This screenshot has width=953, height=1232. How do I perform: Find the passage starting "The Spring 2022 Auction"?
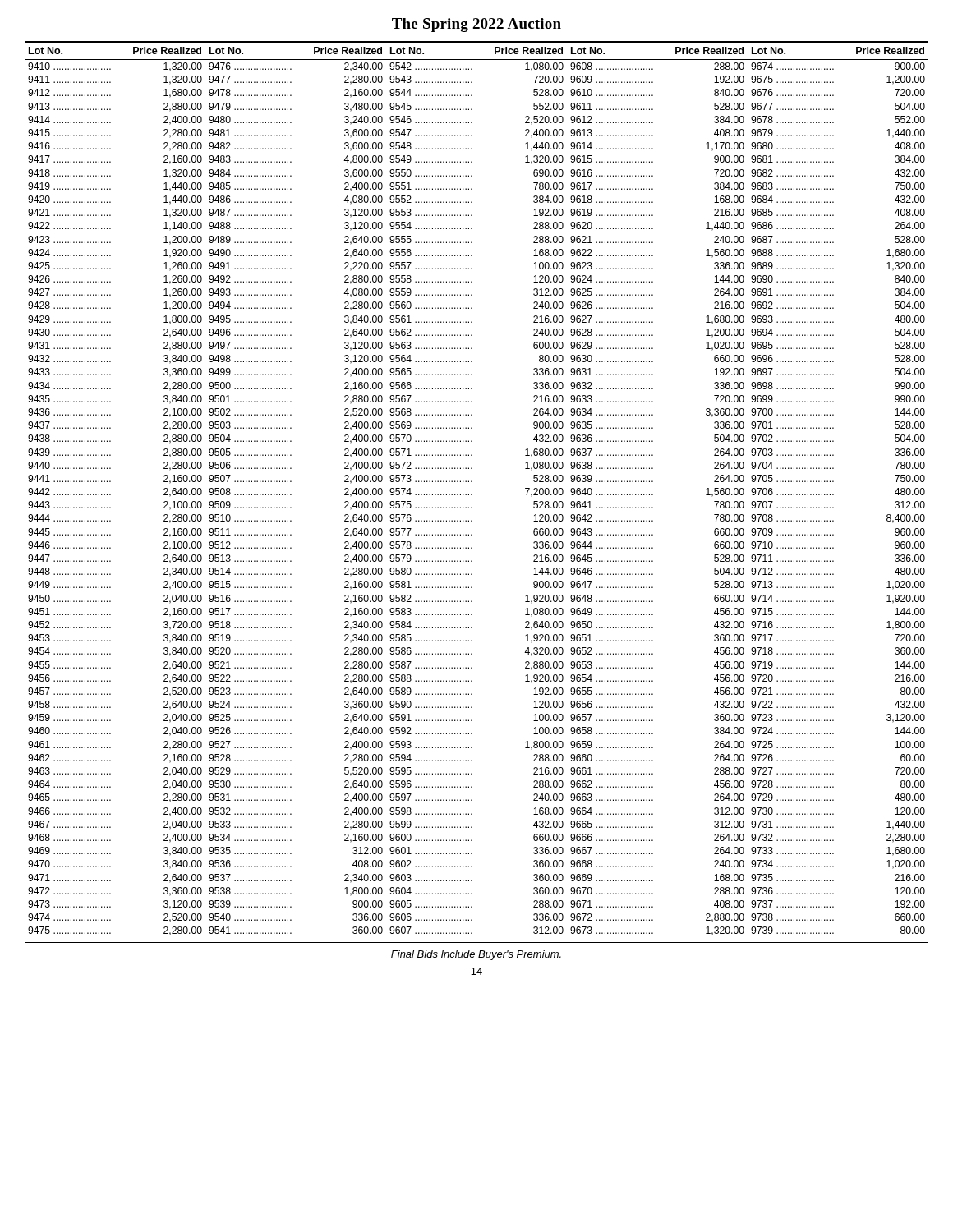tap(476, 23)
